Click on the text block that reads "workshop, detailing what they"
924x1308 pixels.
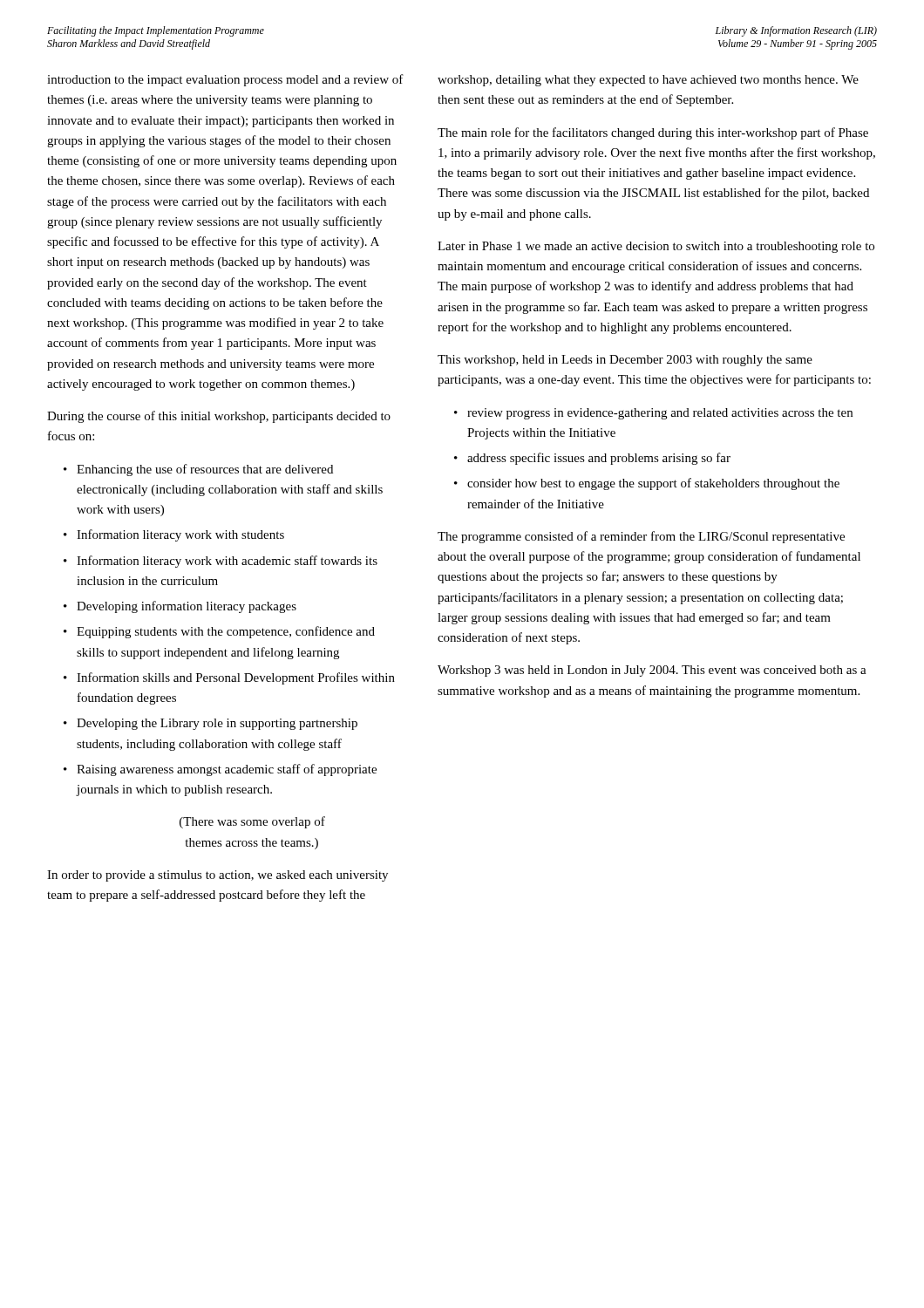pyautogui.click(x=657, y=90)
